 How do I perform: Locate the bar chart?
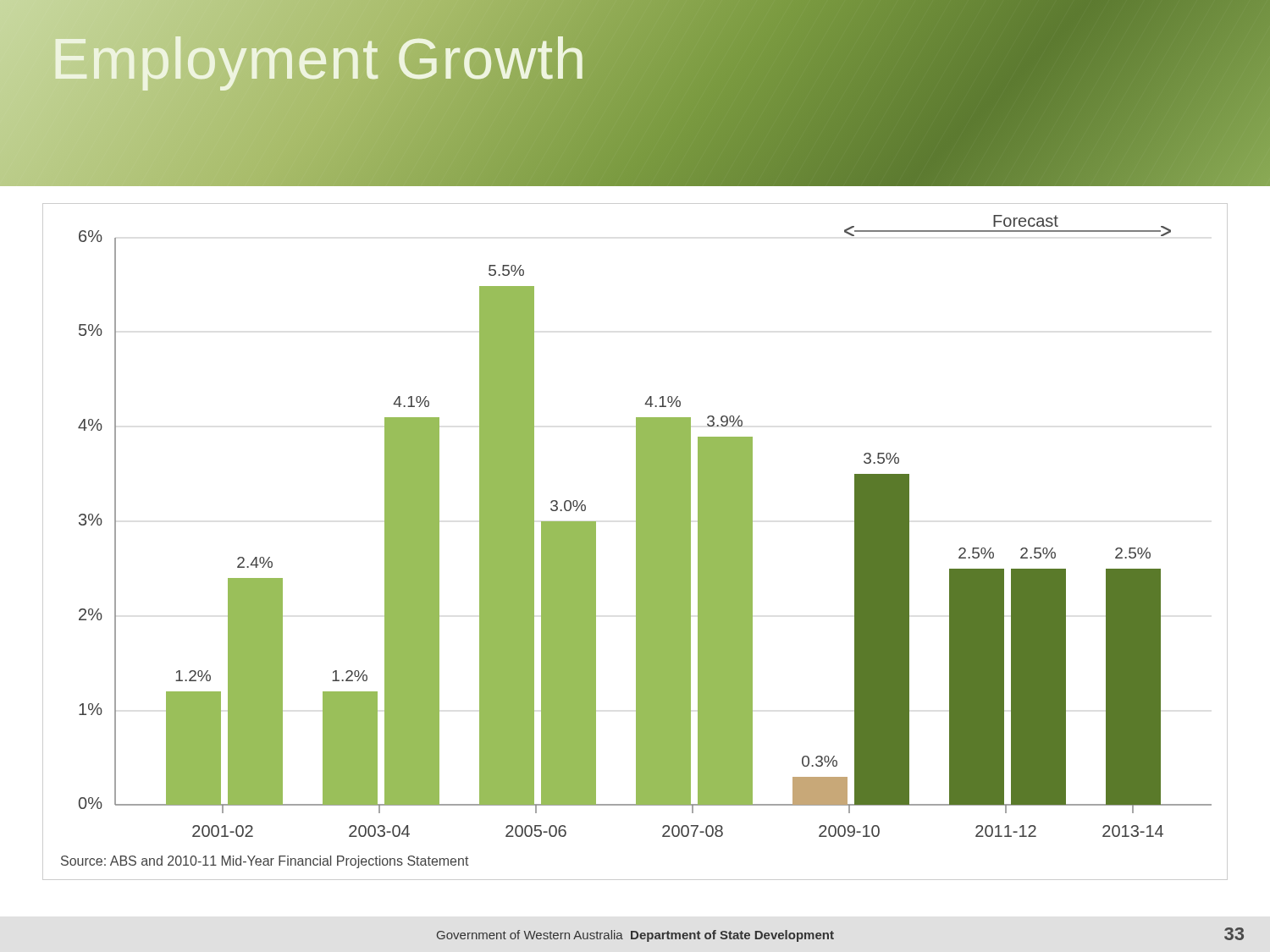coord(635,542)
